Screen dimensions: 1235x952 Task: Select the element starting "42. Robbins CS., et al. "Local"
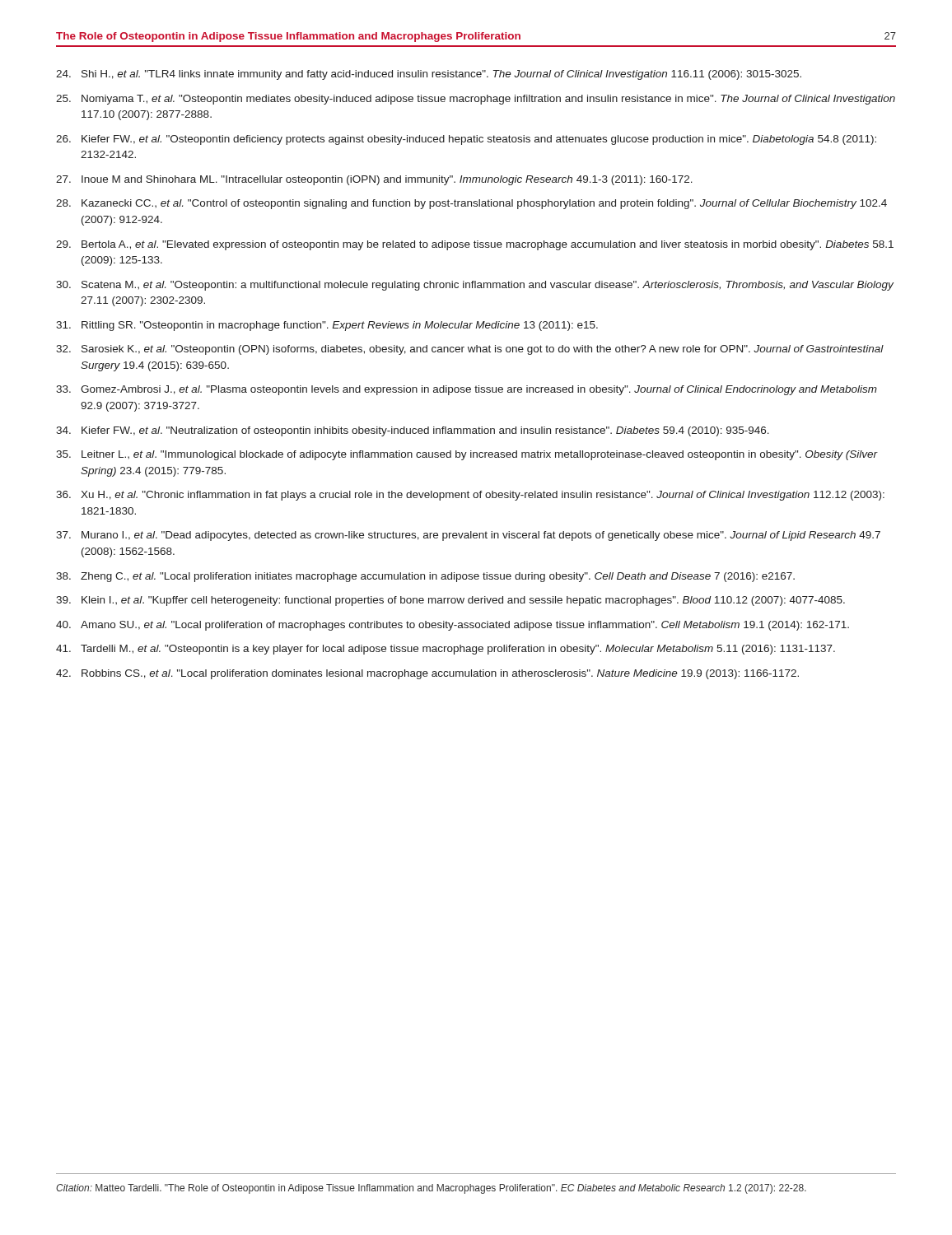pyautogui.click(x=476, y=673)
